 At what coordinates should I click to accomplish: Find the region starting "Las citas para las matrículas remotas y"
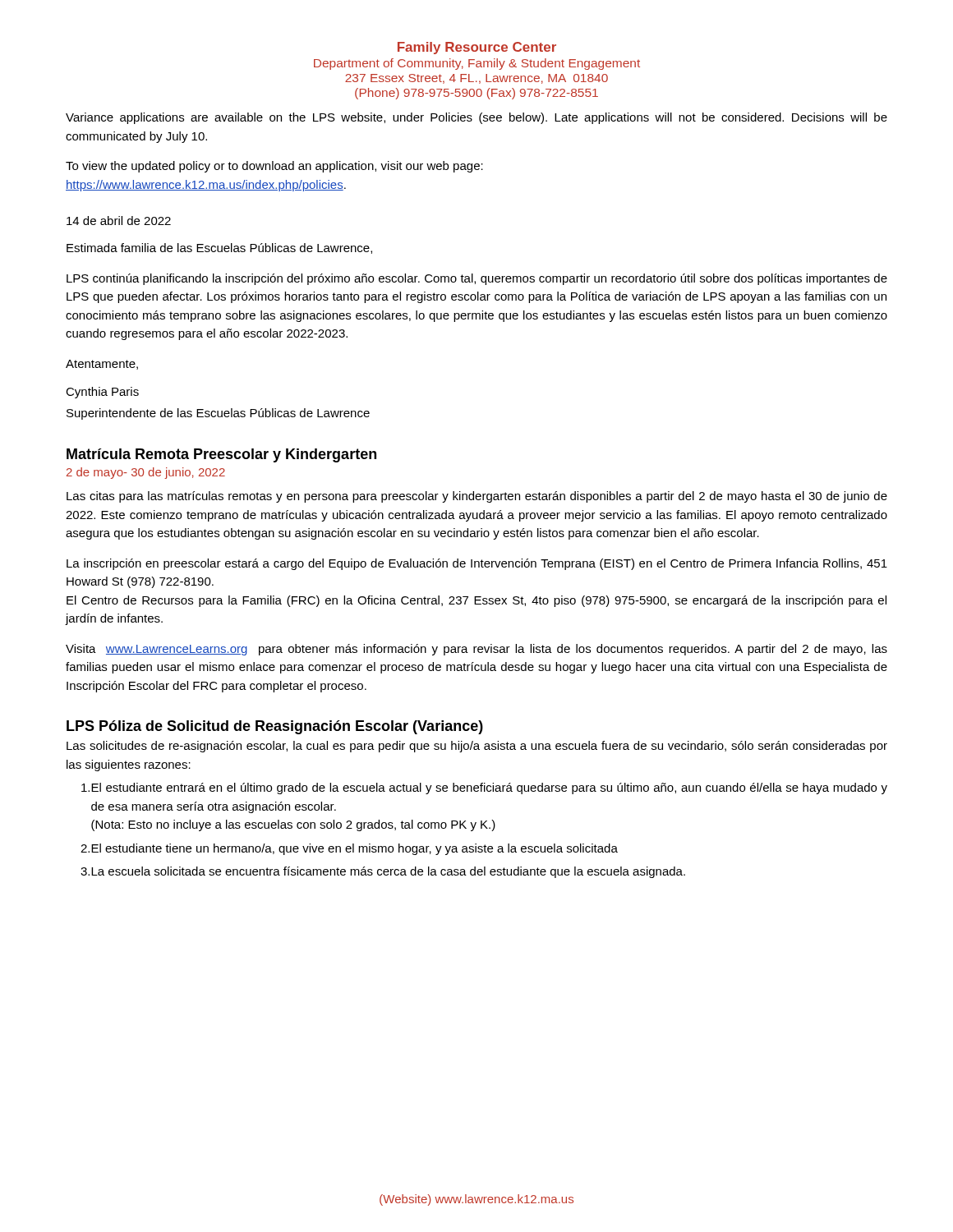476,514
